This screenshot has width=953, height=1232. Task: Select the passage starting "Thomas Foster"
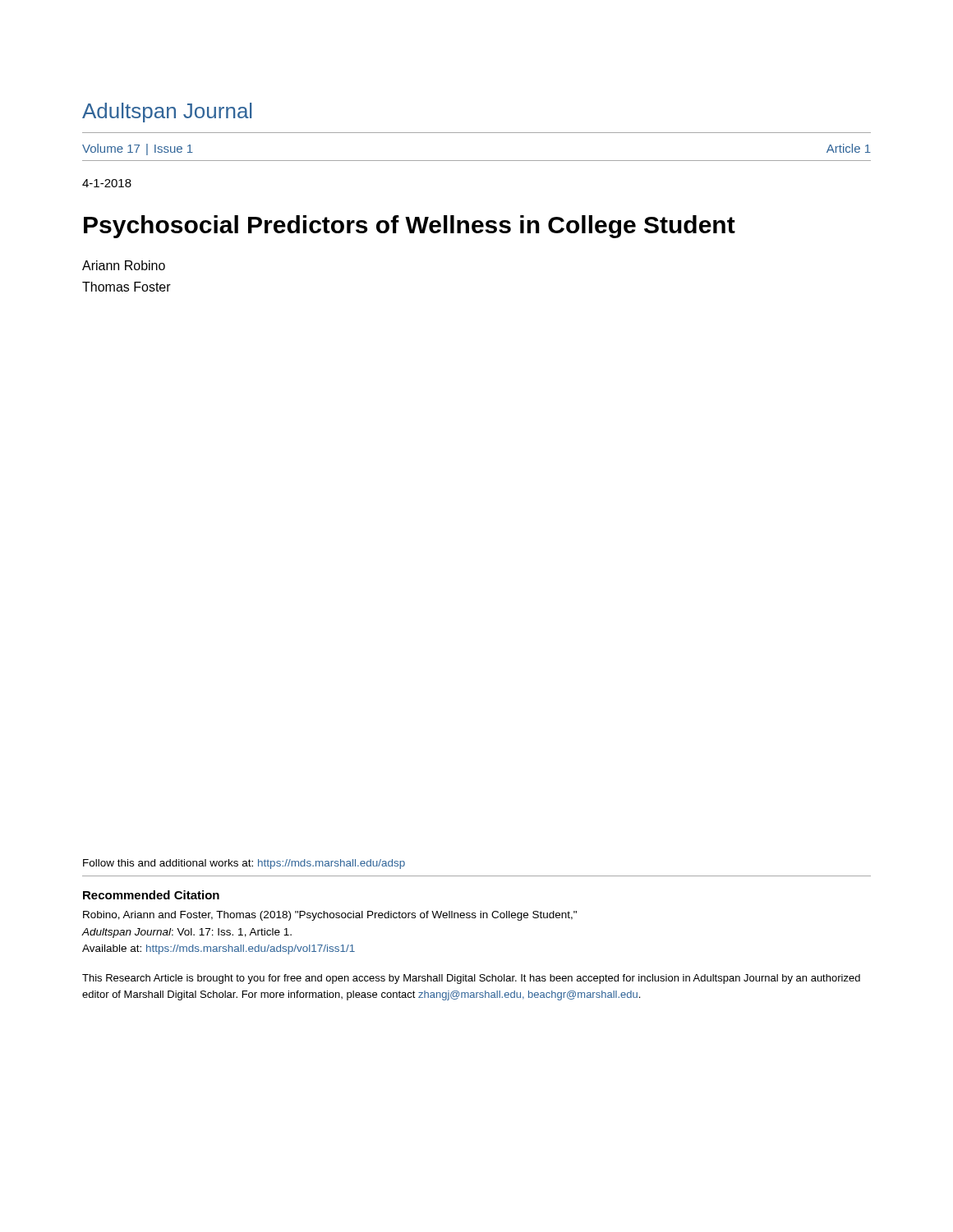[x=126, y=287]
